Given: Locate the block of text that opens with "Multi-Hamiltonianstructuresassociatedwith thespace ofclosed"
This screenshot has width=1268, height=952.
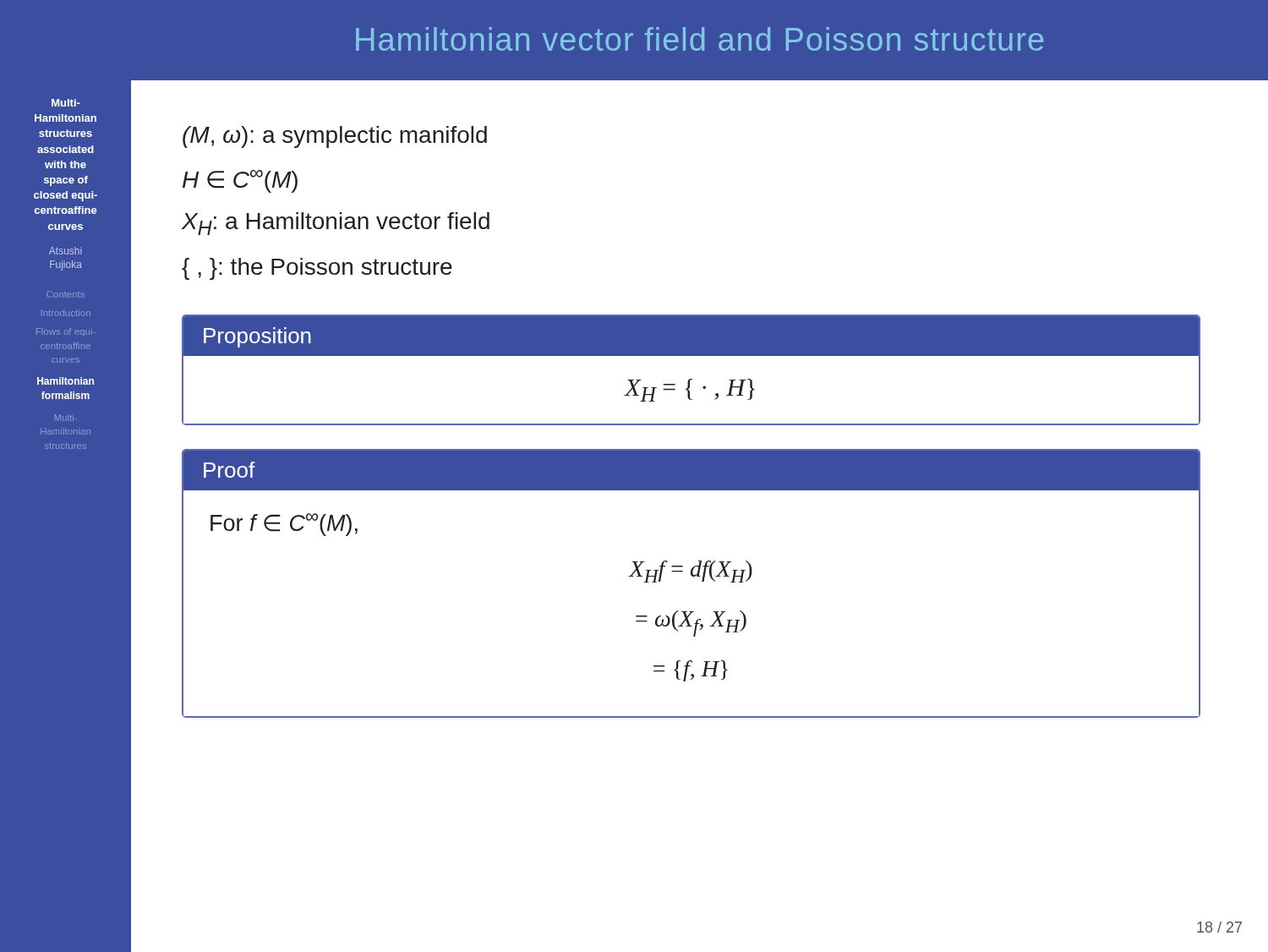Looking at the screenshot, I should click(x=66, y=165).
